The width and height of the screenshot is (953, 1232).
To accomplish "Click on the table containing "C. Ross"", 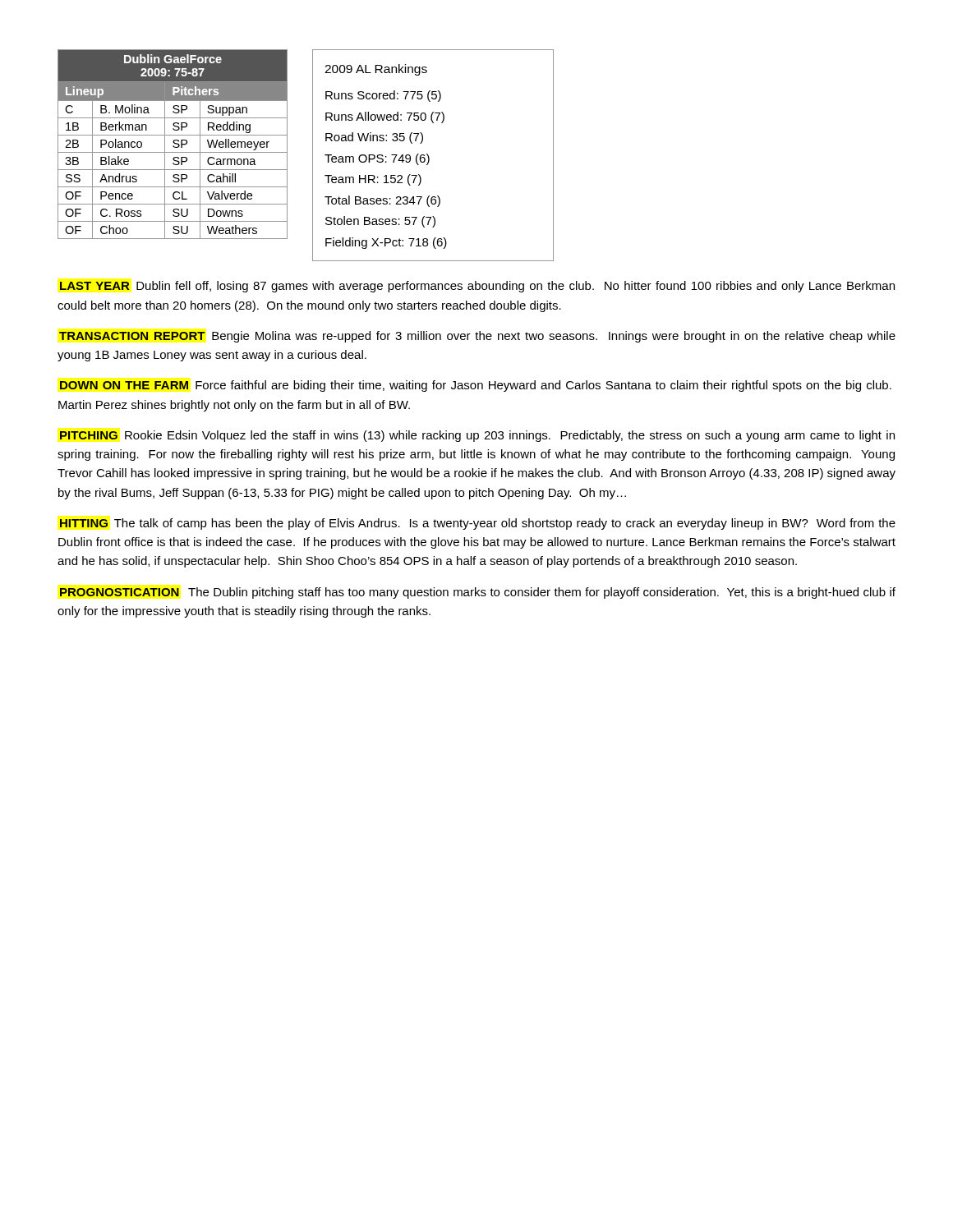I will [172, 155].
